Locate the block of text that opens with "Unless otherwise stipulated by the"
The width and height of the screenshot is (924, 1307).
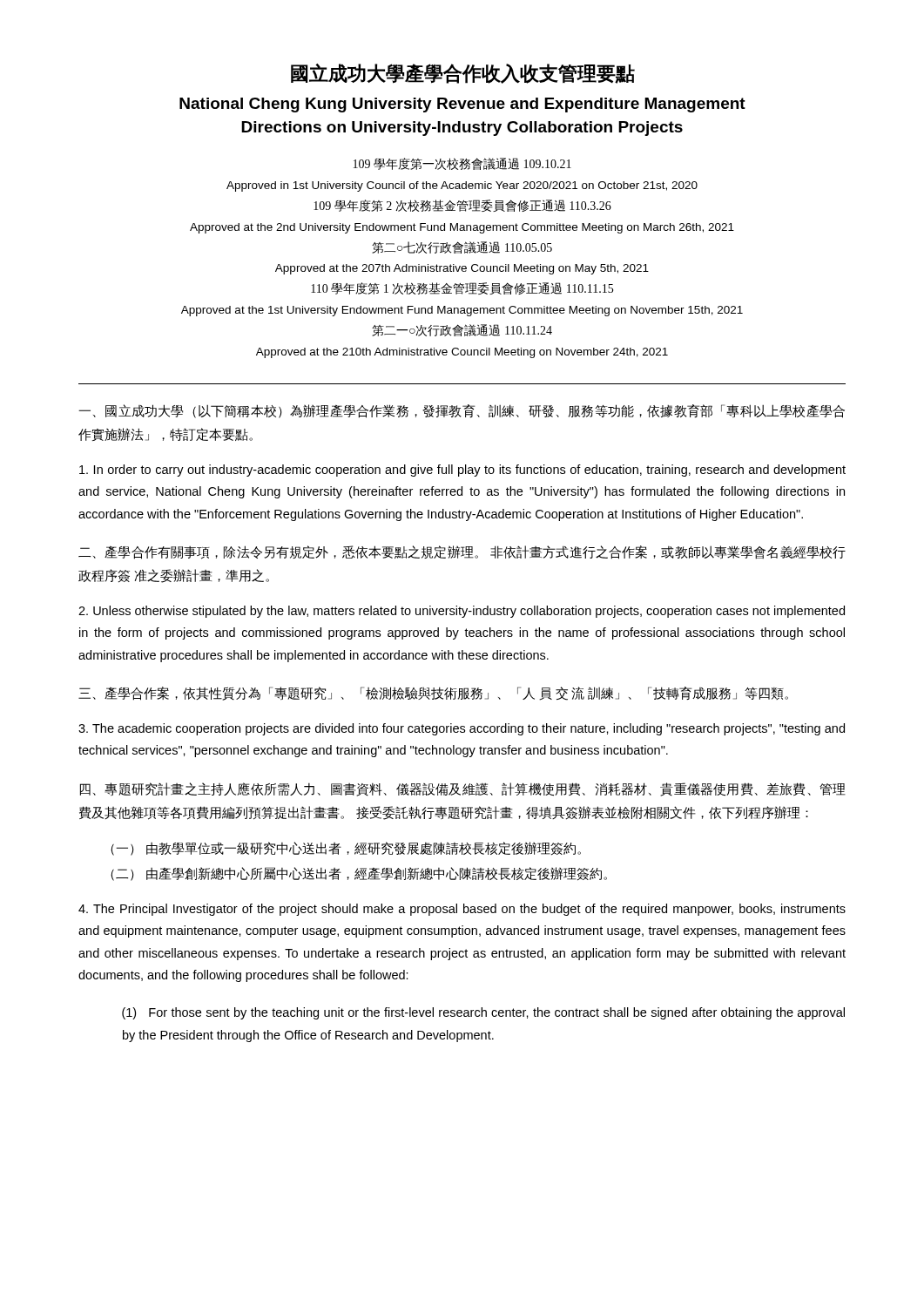coord(462,633)
